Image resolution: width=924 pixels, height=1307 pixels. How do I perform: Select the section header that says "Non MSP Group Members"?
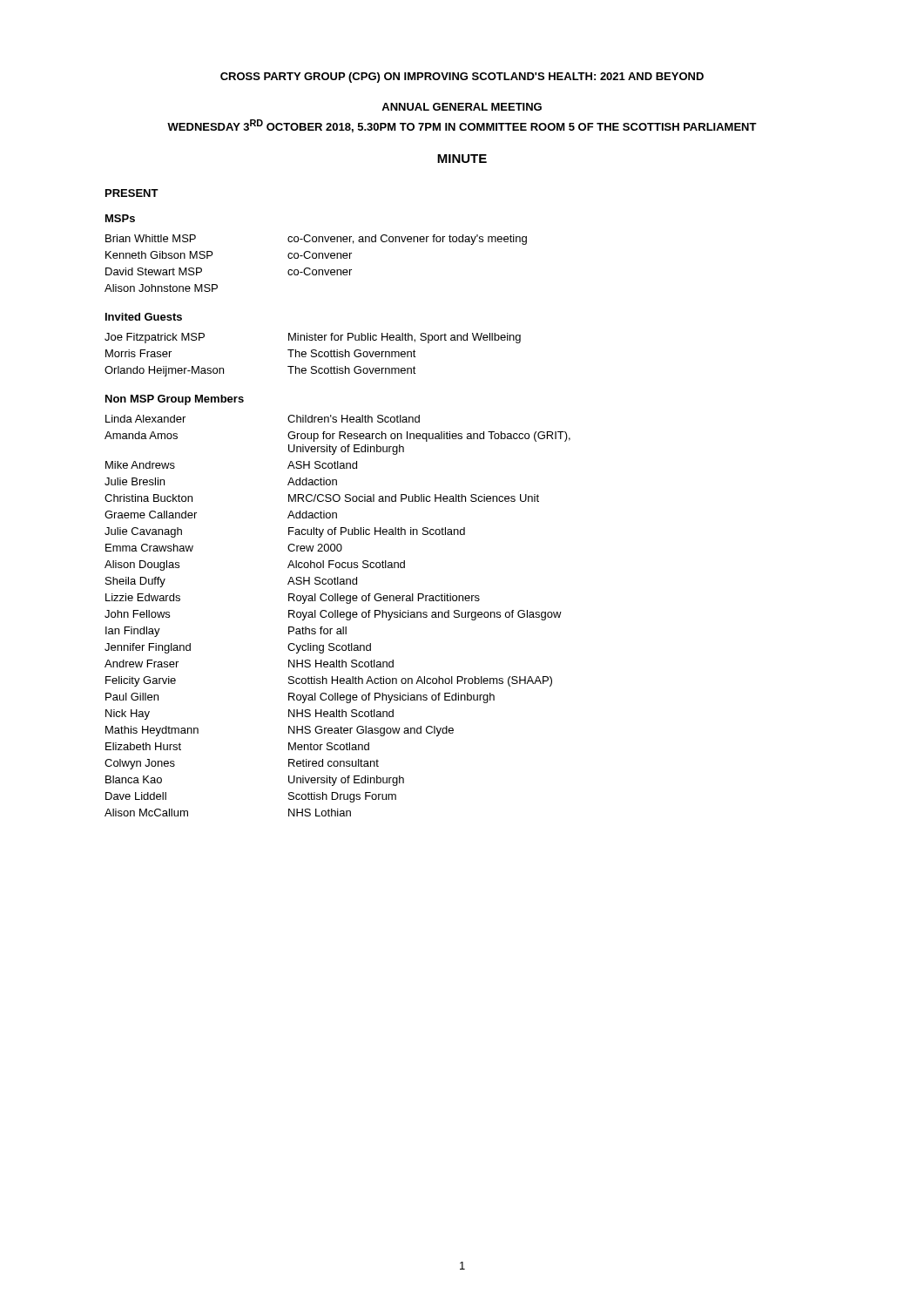coord(174,399)
